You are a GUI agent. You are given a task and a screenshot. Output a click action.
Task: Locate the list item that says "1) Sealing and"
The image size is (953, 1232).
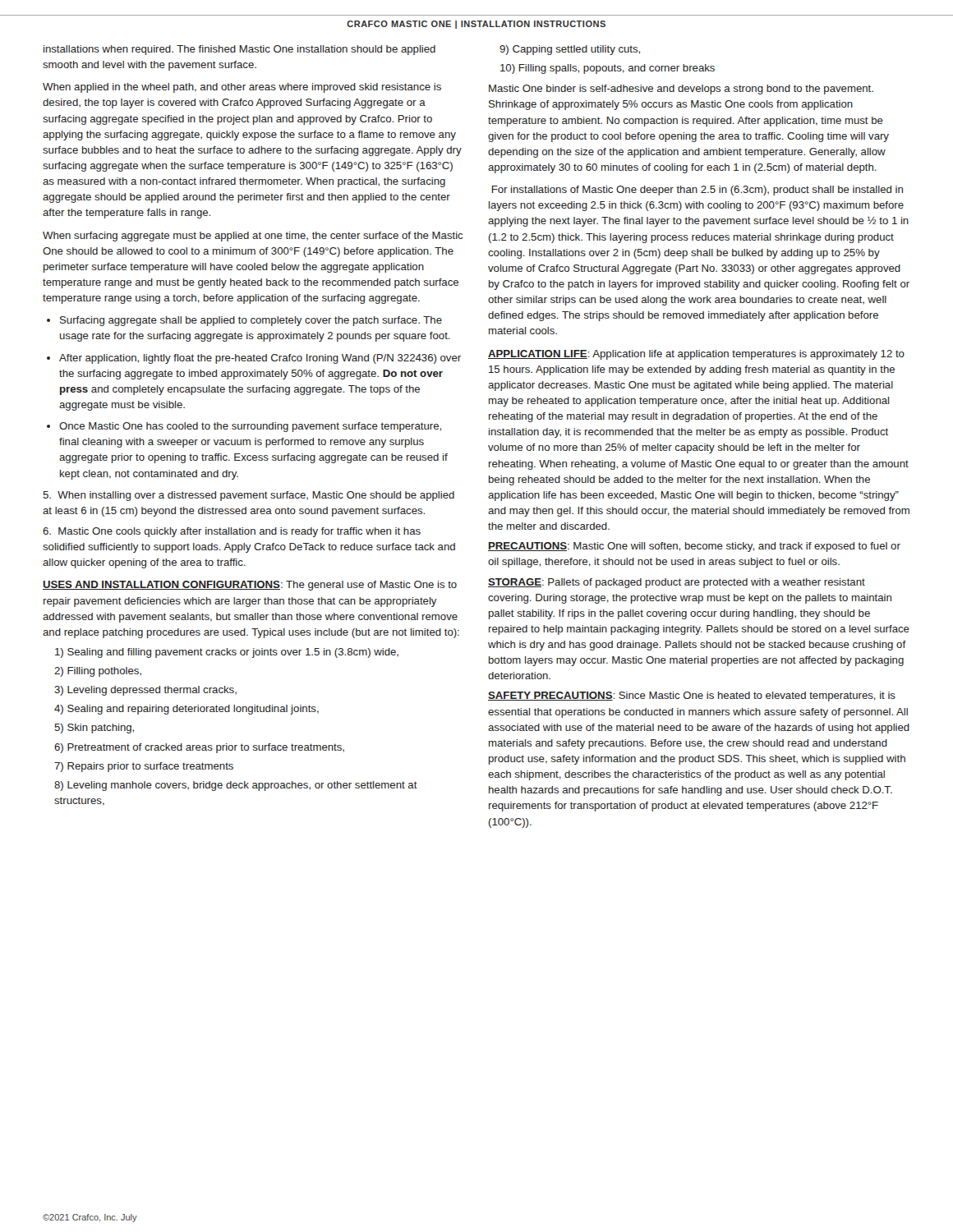[x=227, y=652]
